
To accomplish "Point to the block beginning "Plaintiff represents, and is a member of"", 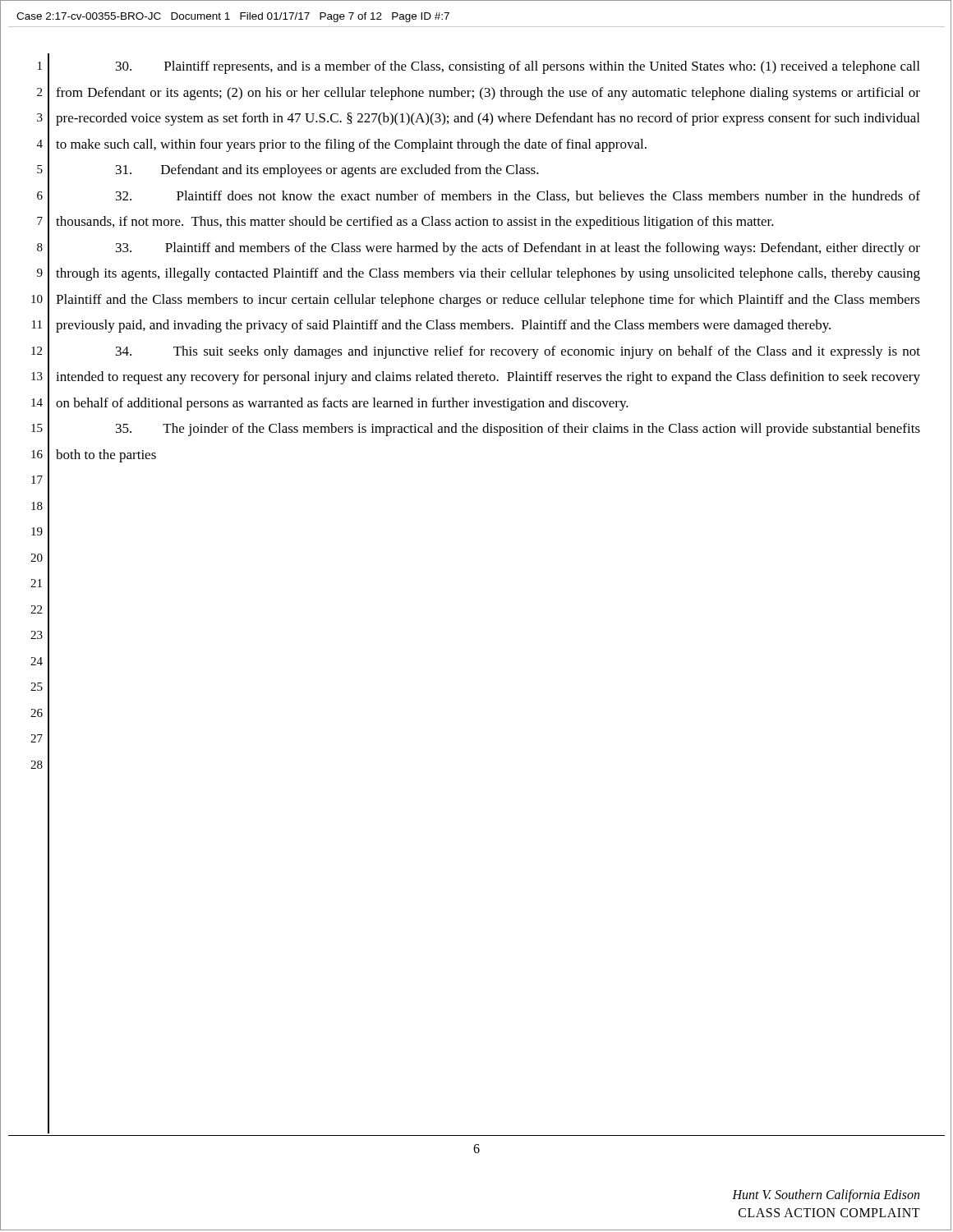I will [488, 105].
